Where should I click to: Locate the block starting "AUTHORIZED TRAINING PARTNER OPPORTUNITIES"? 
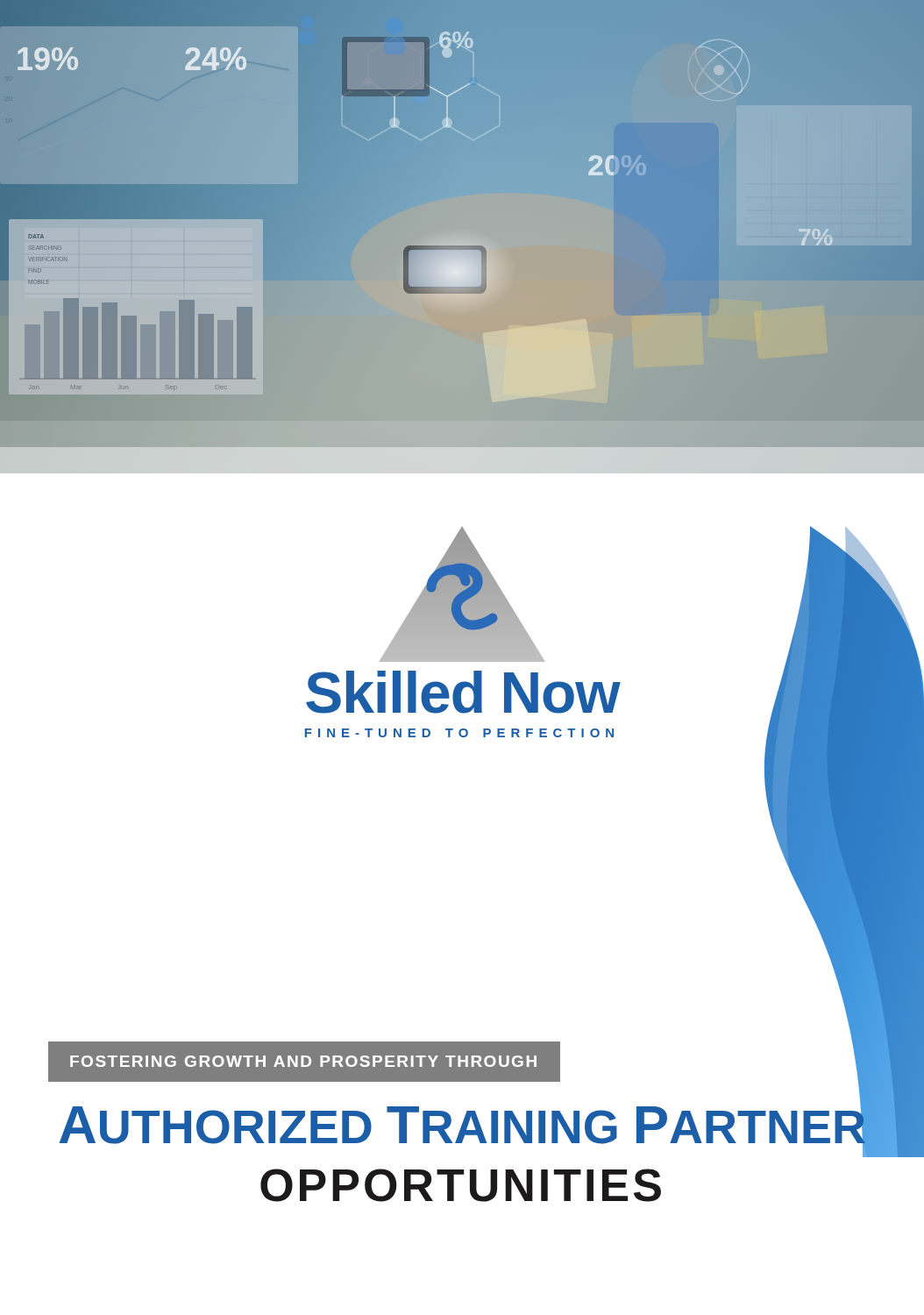[462, 1153]
